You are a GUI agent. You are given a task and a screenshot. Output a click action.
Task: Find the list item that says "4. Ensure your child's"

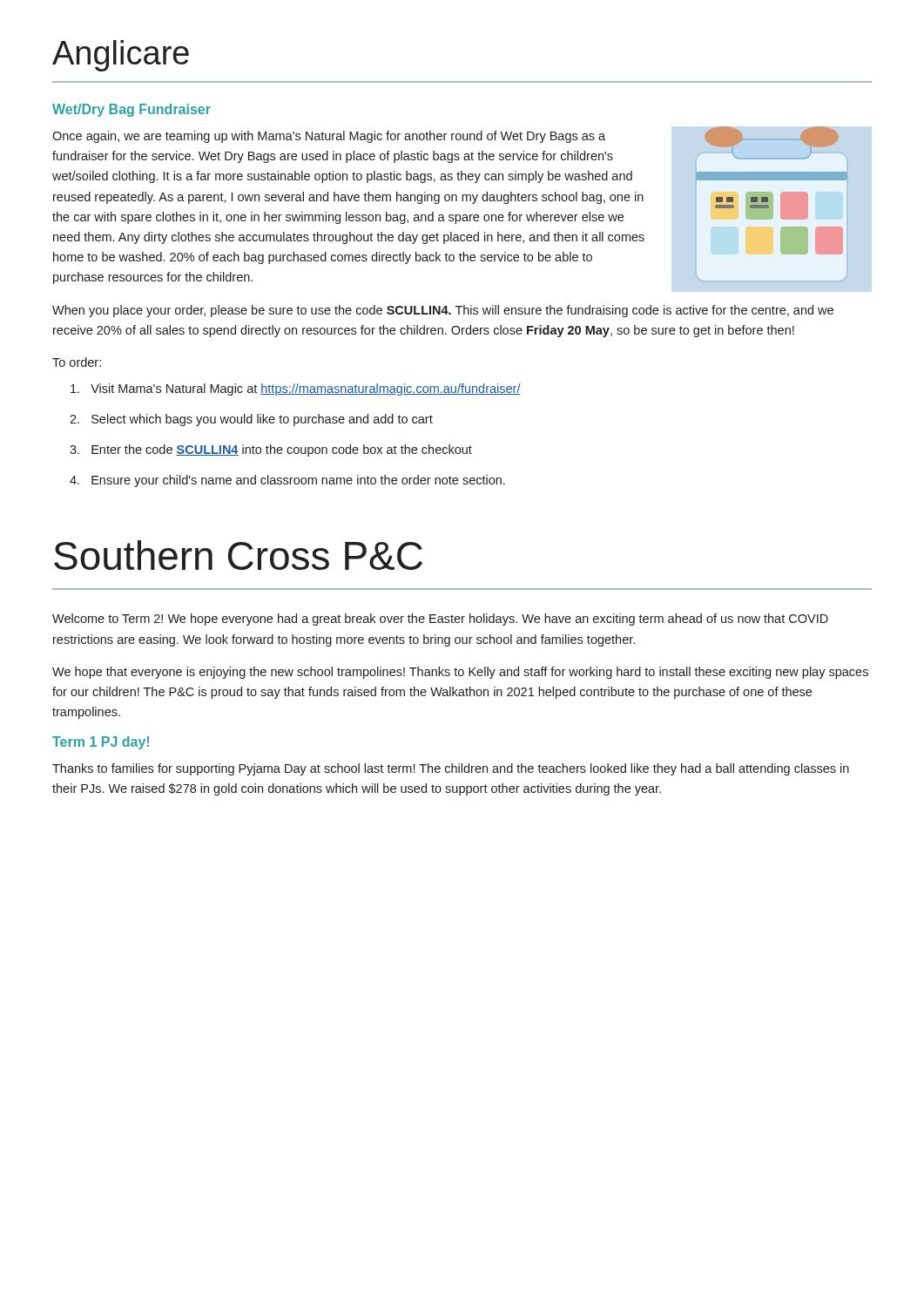(288, 480)
